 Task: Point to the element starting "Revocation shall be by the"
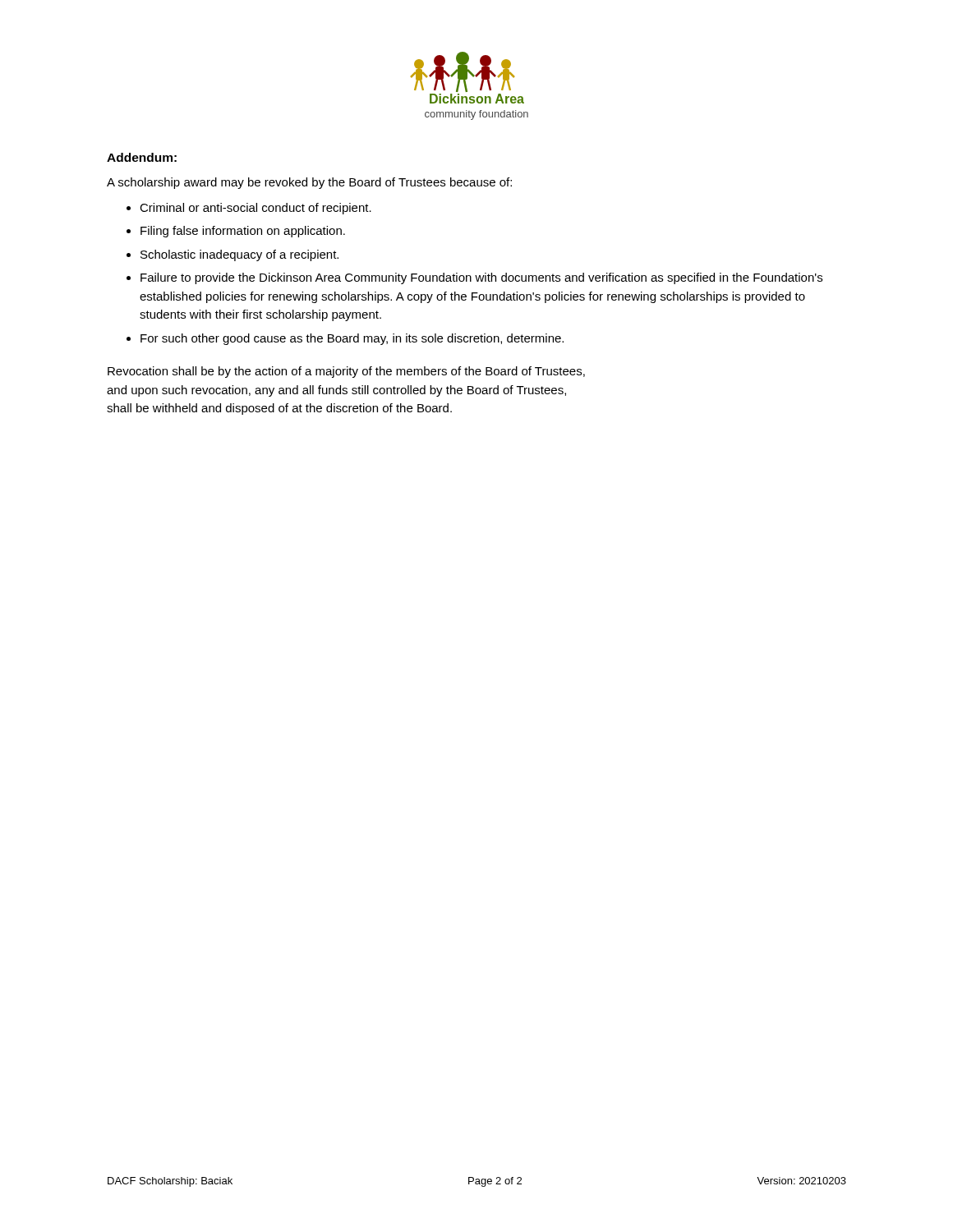pyautogui.click(x=346, y=389)
